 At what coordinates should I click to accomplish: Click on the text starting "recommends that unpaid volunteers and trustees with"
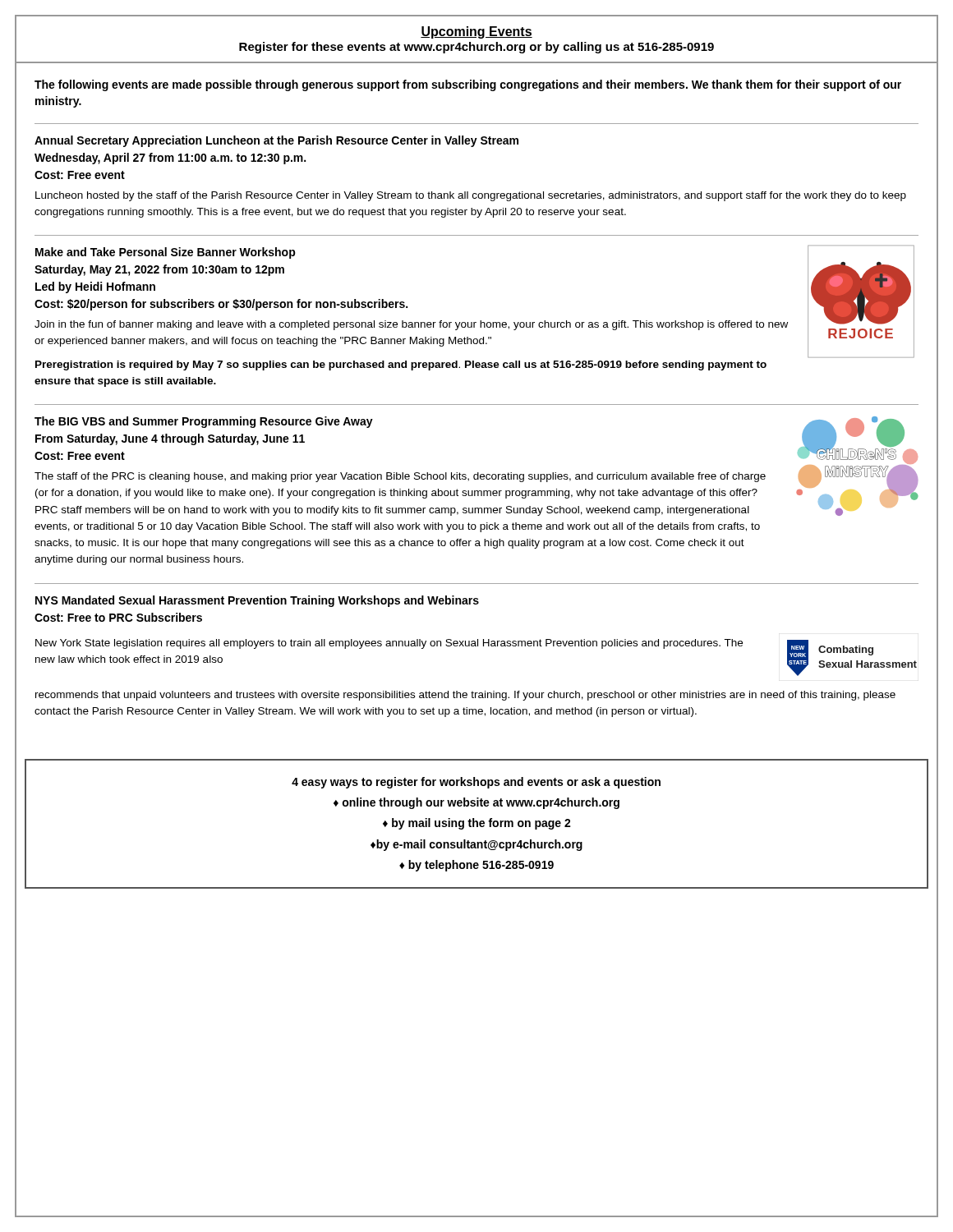[x=465, y=702]
